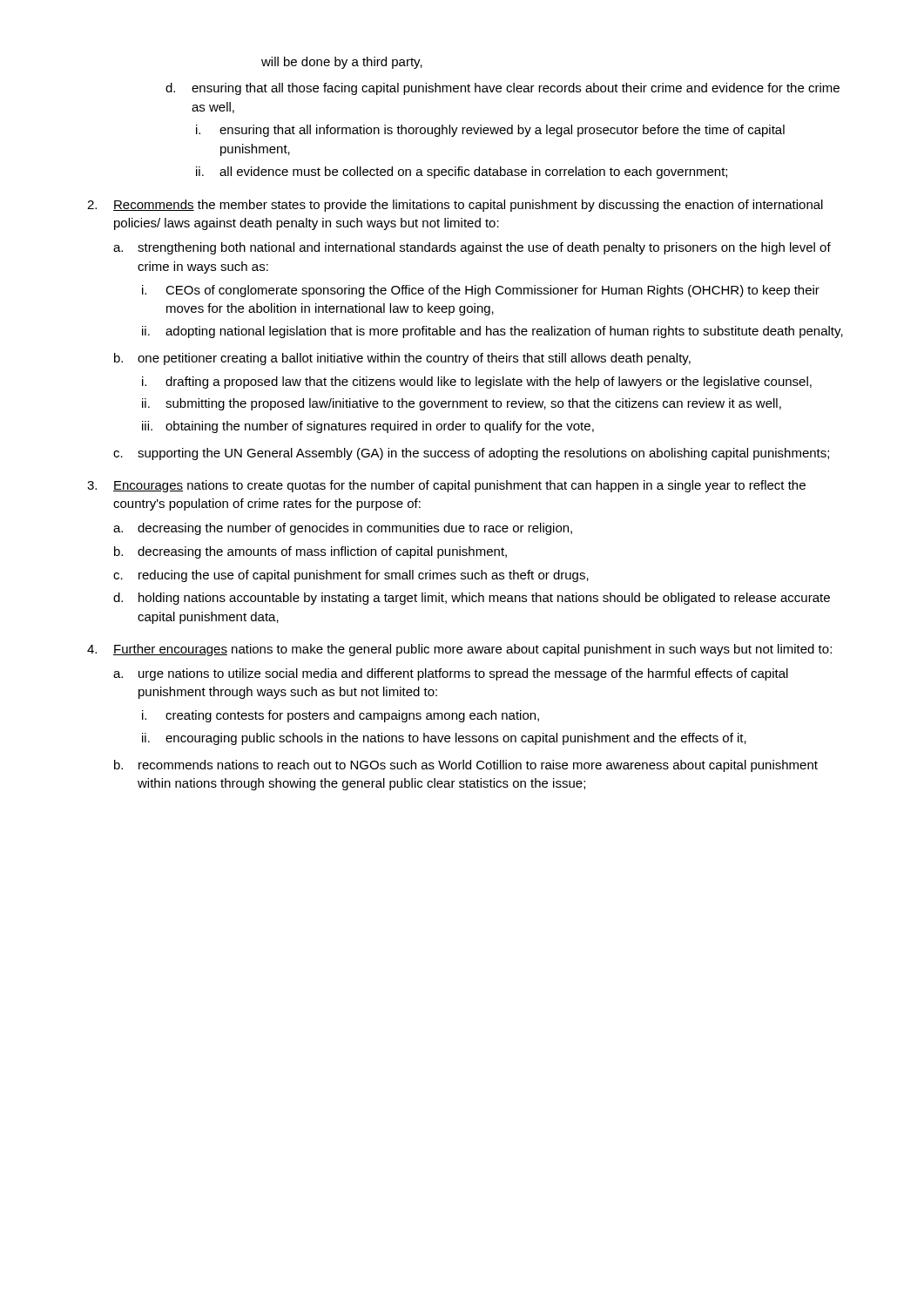Screen dimensions: 1307x924
Task: Click on the list item that says "c. supporting the UN General"
Action: pyautogui.click(x=479, y=453)
